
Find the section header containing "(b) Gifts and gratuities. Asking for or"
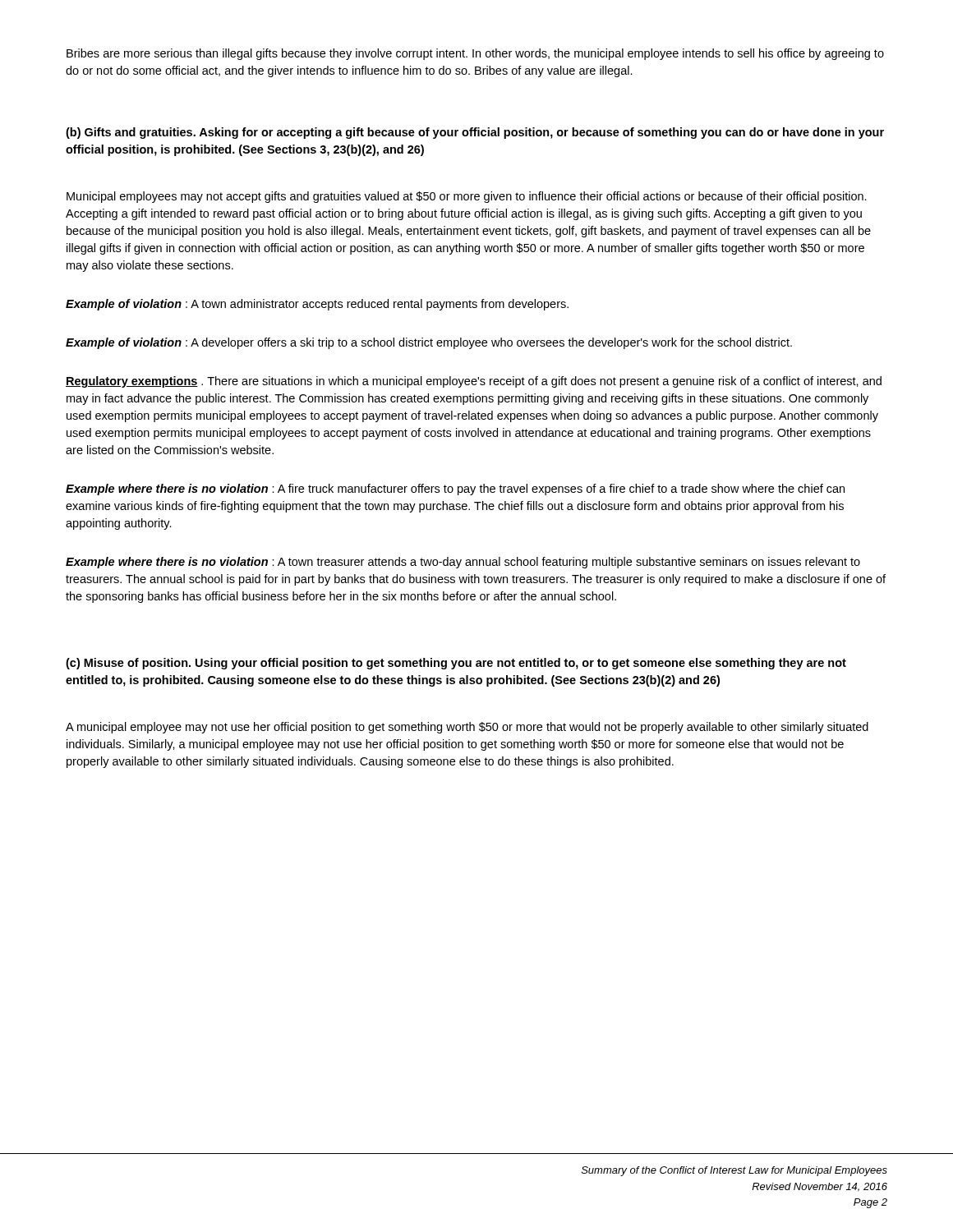[x=475, y=141]
